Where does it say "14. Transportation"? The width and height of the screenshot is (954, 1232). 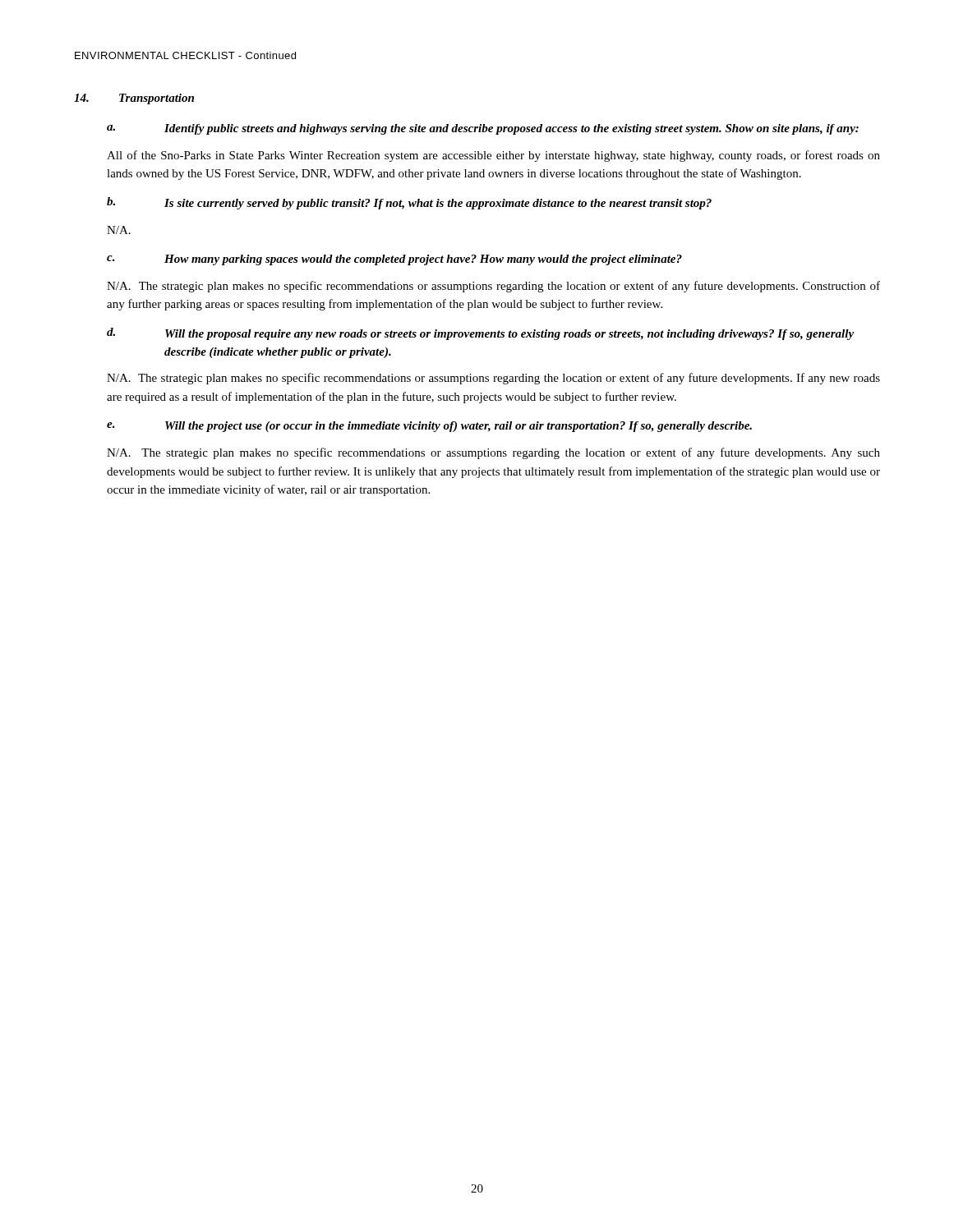coord(134,98)
